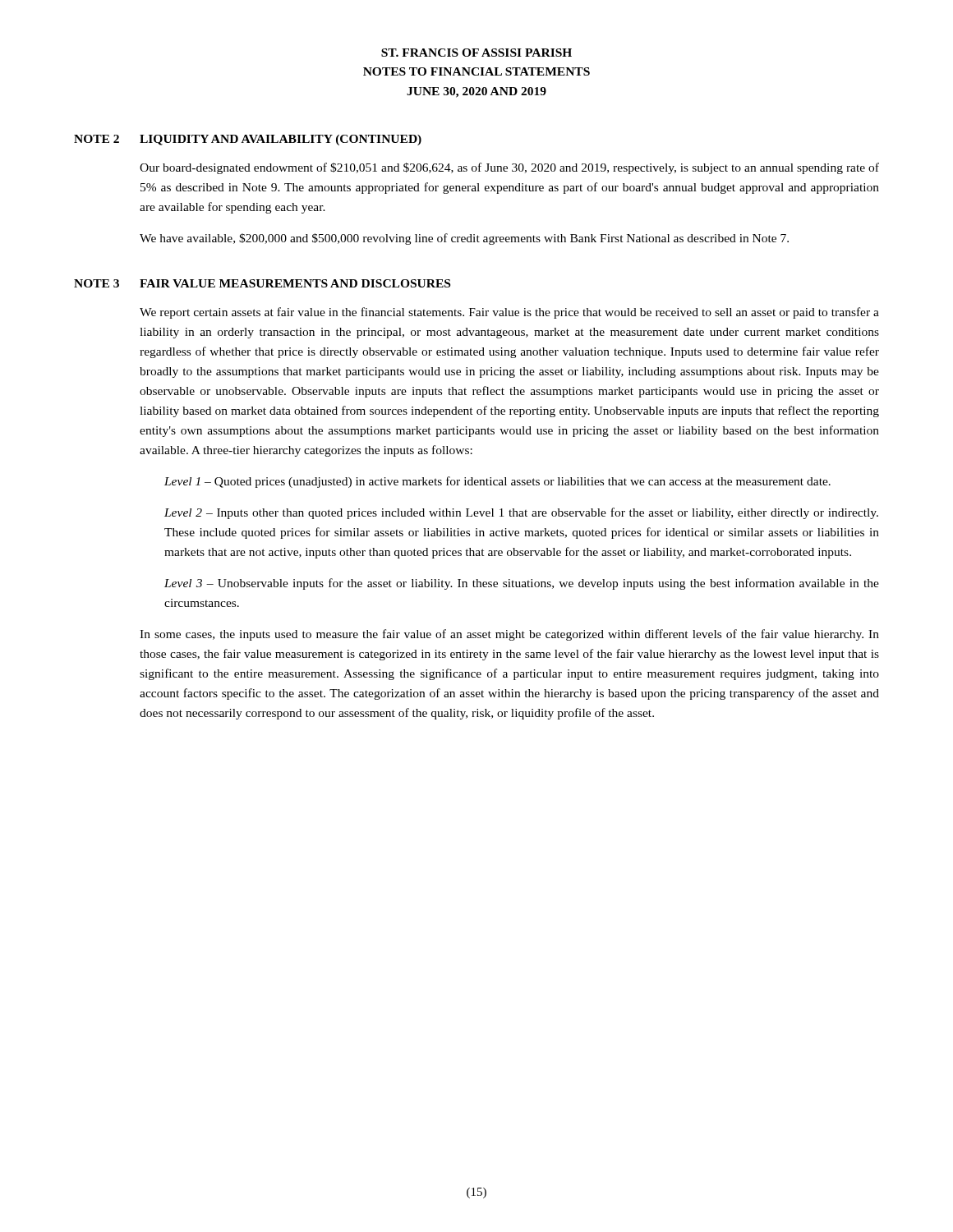Click the passage that begins "Level 1 – Quoted prices (unadjusted) in active"
The height and width of the screenshot is (1232, 953).
tap(498, 481)
